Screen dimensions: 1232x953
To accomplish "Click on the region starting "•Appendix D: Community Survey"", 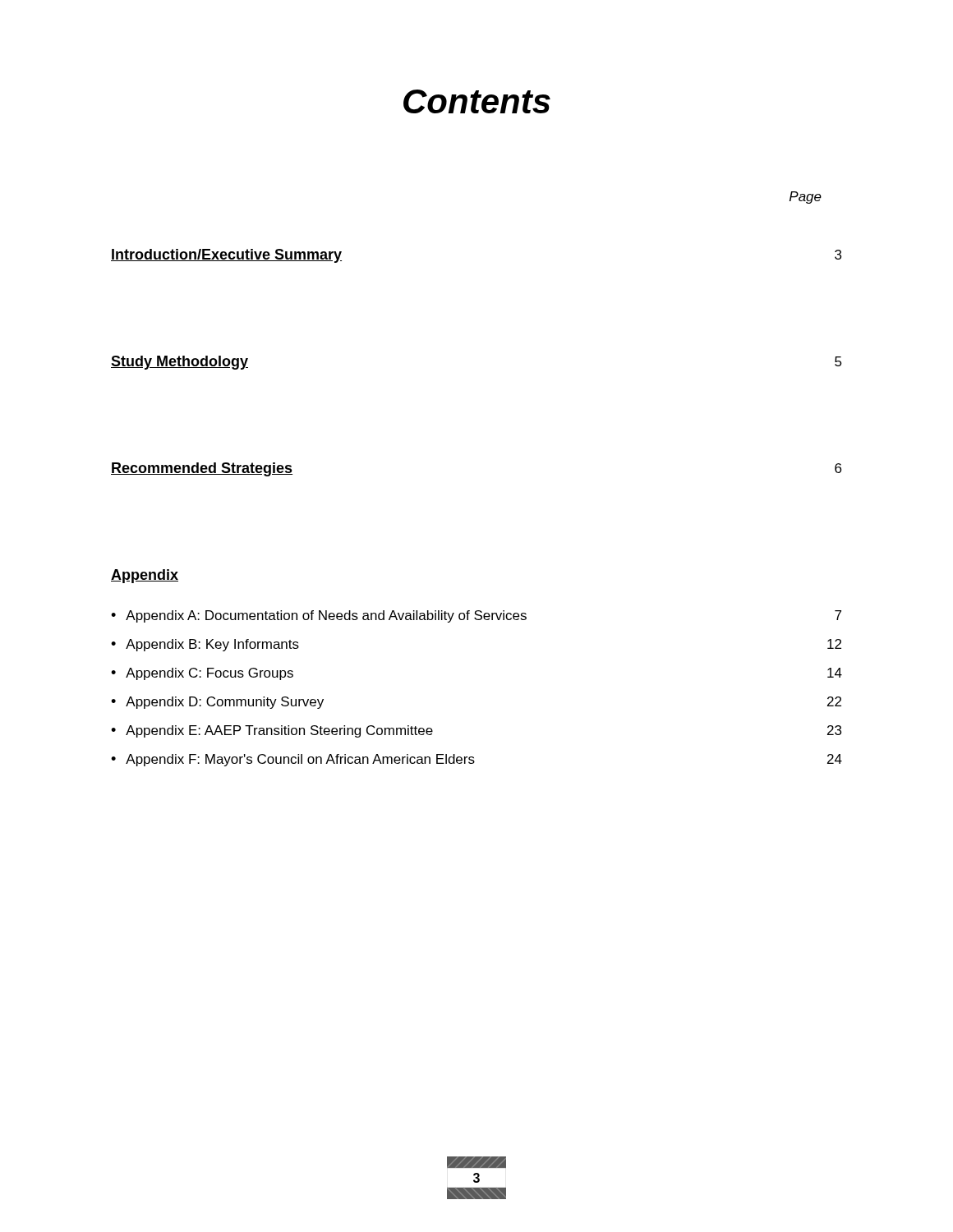I will pyautogui.click(x=218, y=703).
